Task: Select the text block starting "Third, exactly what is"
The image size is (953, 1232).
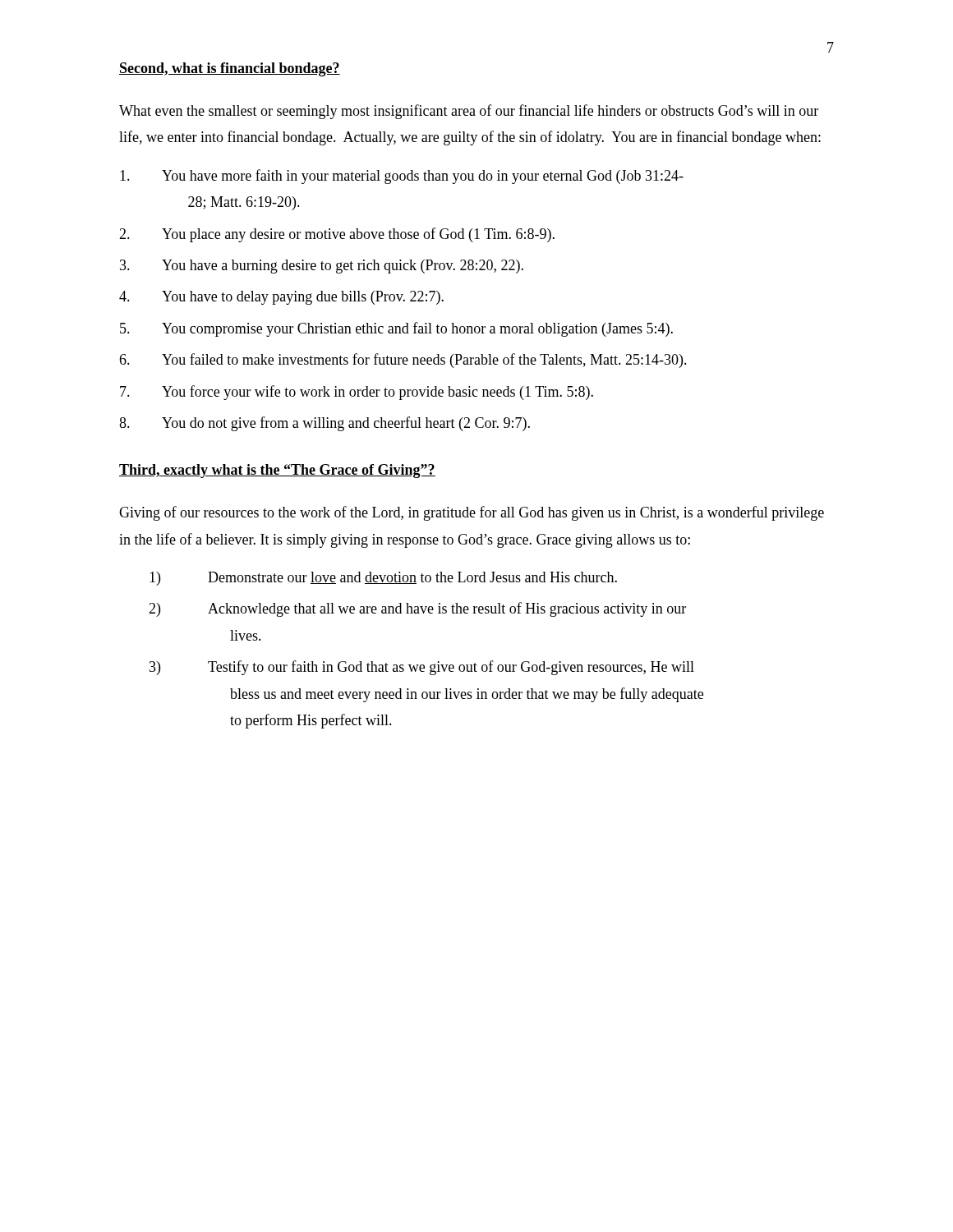Action: coord(277,470)
